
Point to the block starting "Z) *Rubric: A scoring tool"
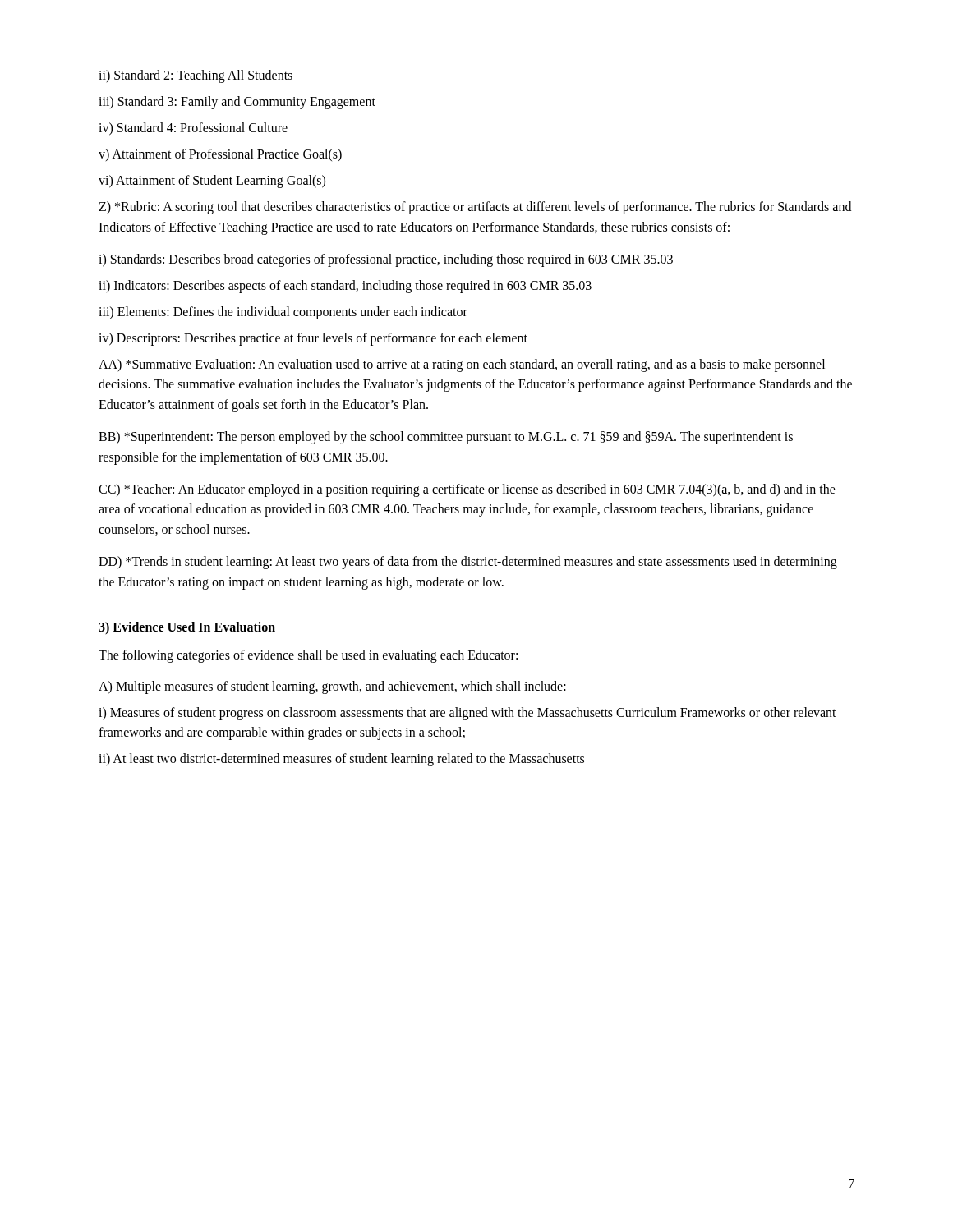(475, 217)
